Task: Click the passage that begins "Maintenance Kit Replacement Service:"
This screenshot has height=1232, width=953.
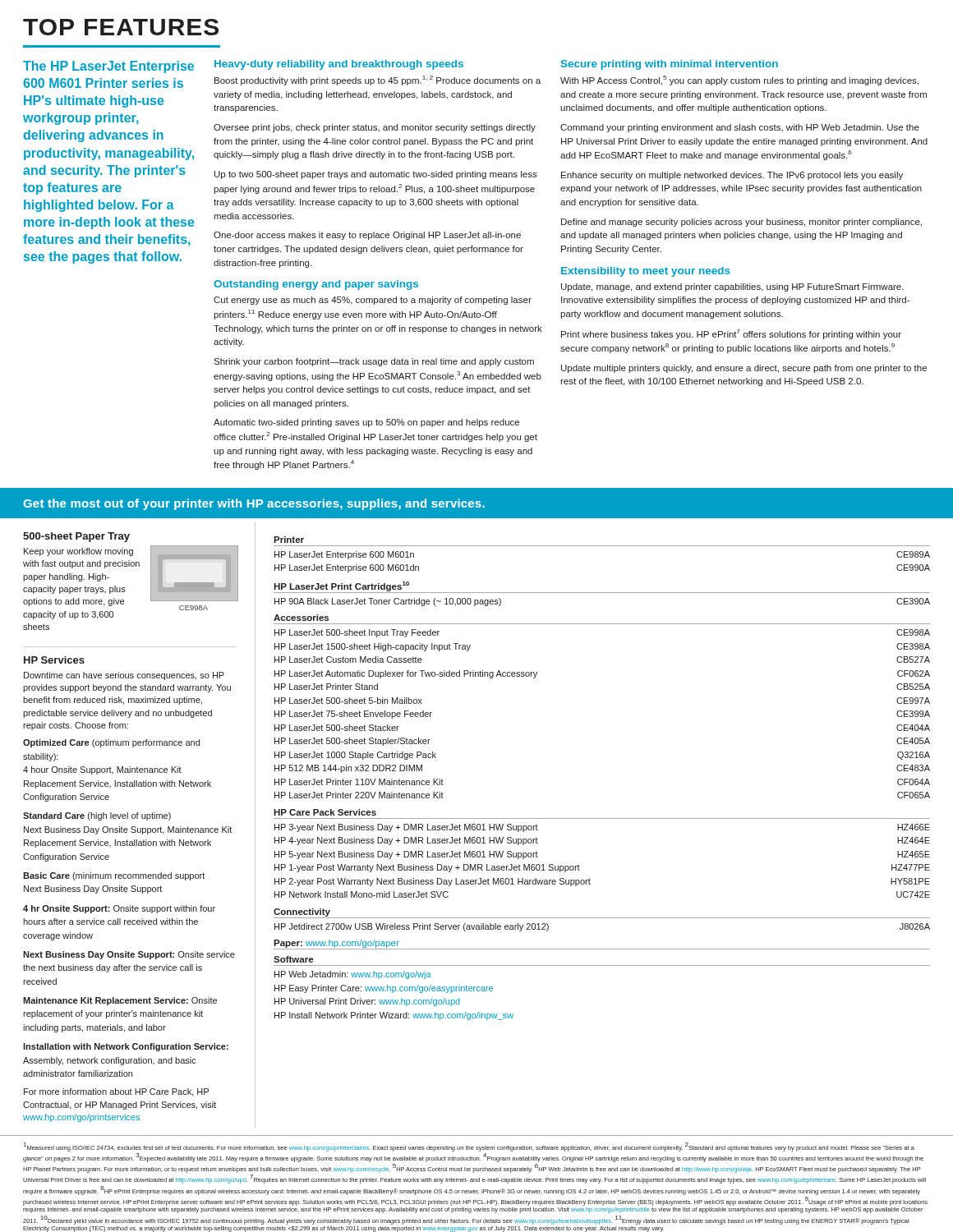Action: tap(120, 1014)
